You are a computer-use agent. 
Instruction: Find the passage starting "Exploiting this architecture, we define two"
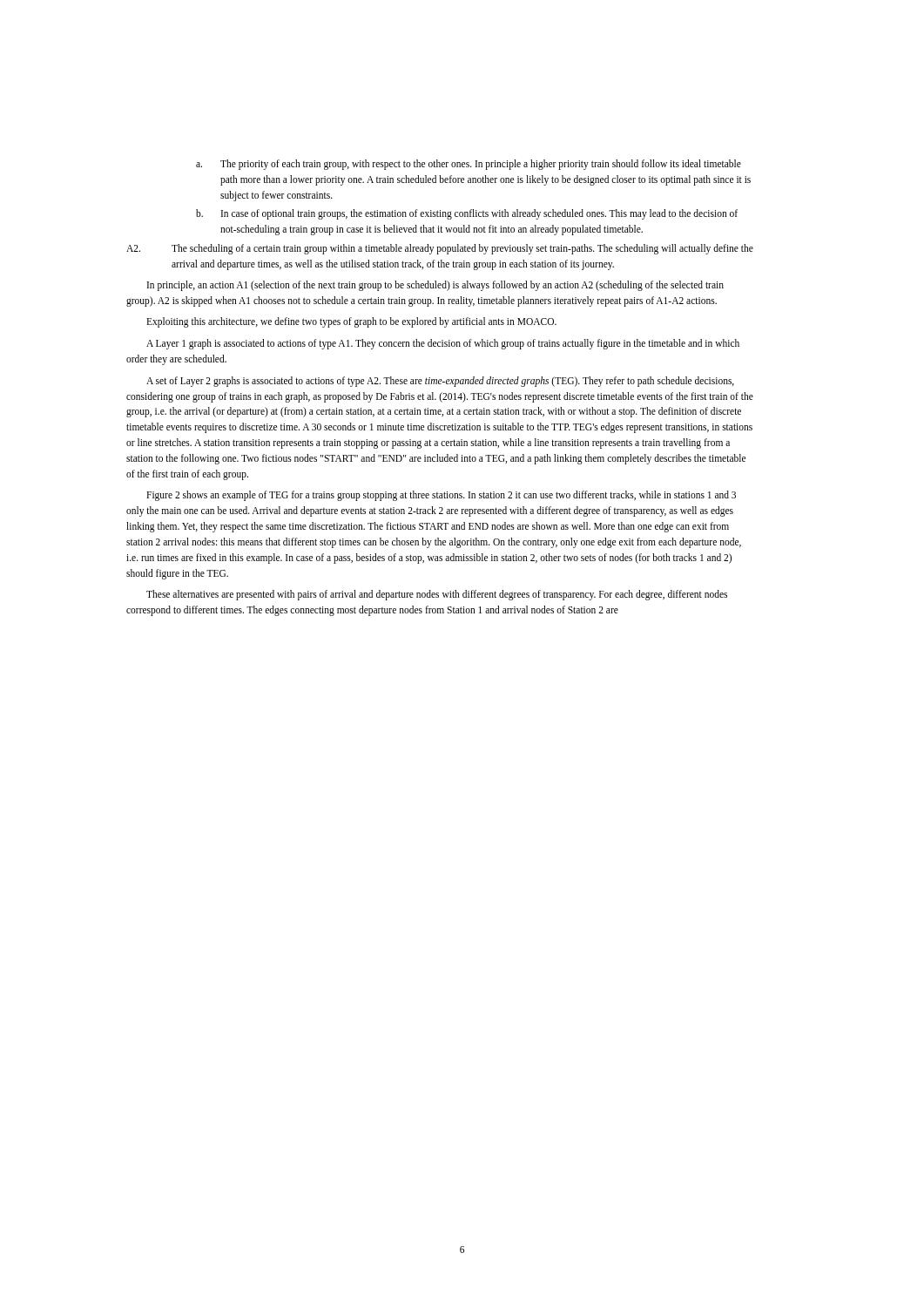(x=352, y=322)
